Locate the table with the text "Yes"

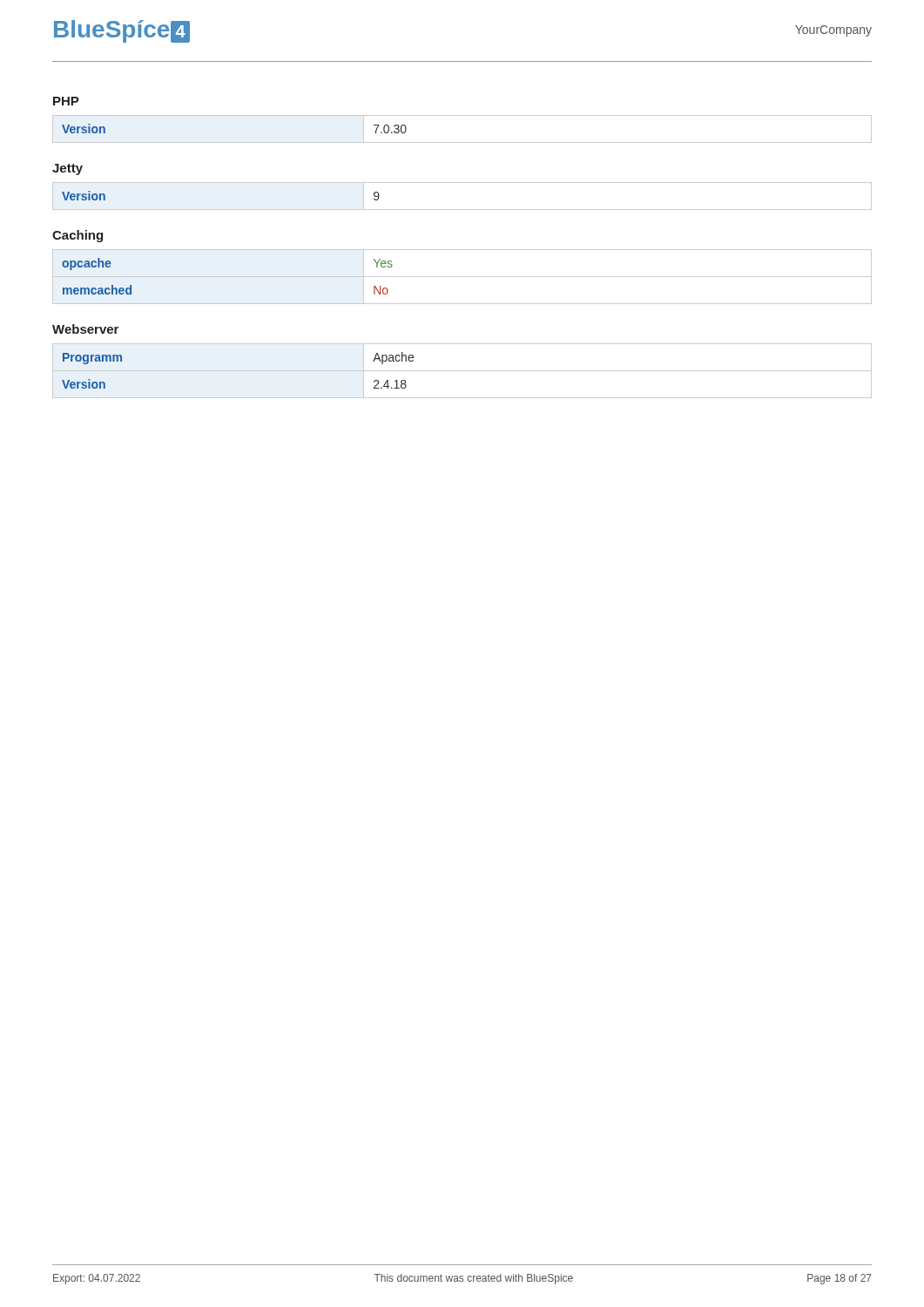[462, 277]
